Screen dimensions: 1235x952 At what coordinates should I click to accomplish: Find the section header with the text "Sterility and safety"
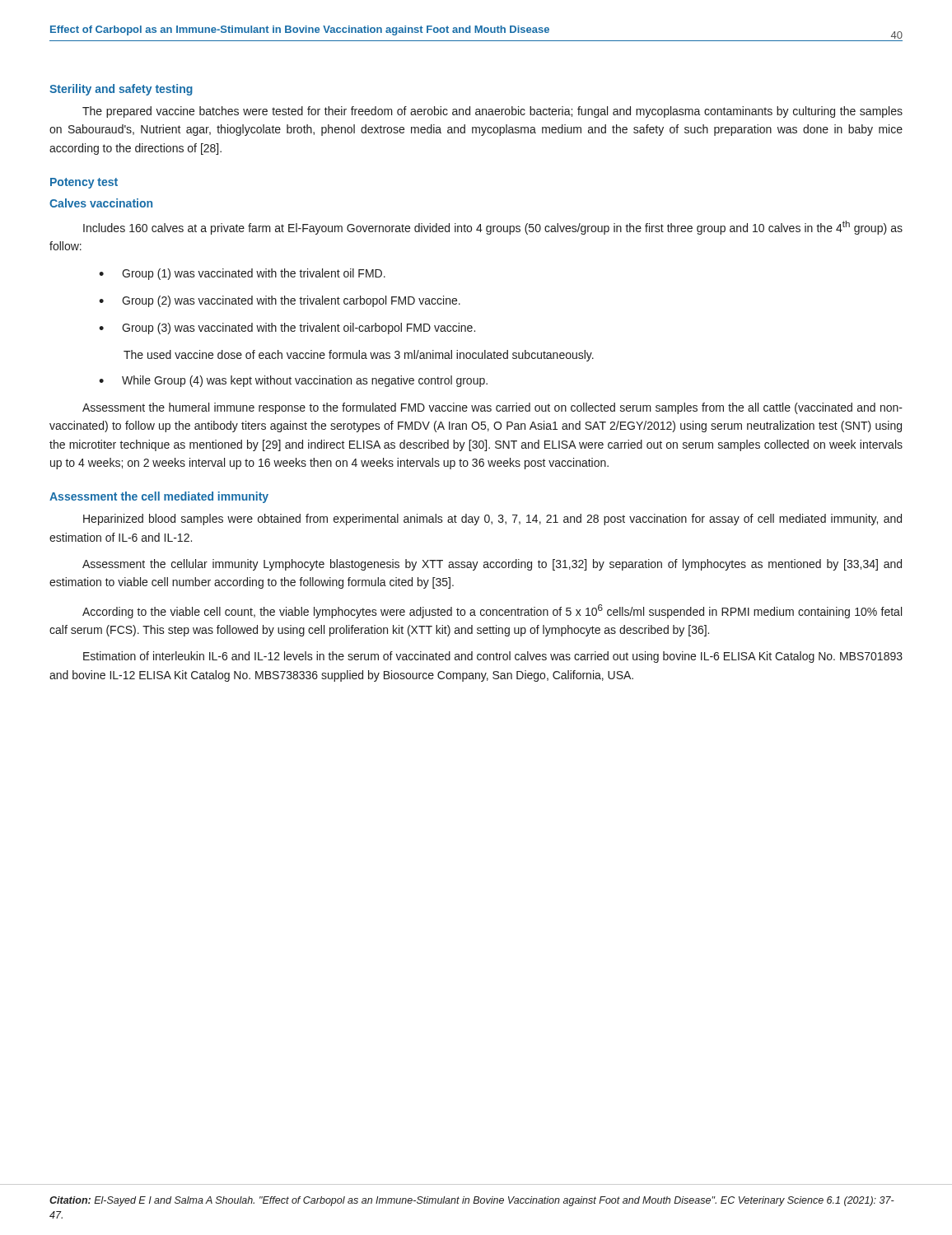point(121,89)
